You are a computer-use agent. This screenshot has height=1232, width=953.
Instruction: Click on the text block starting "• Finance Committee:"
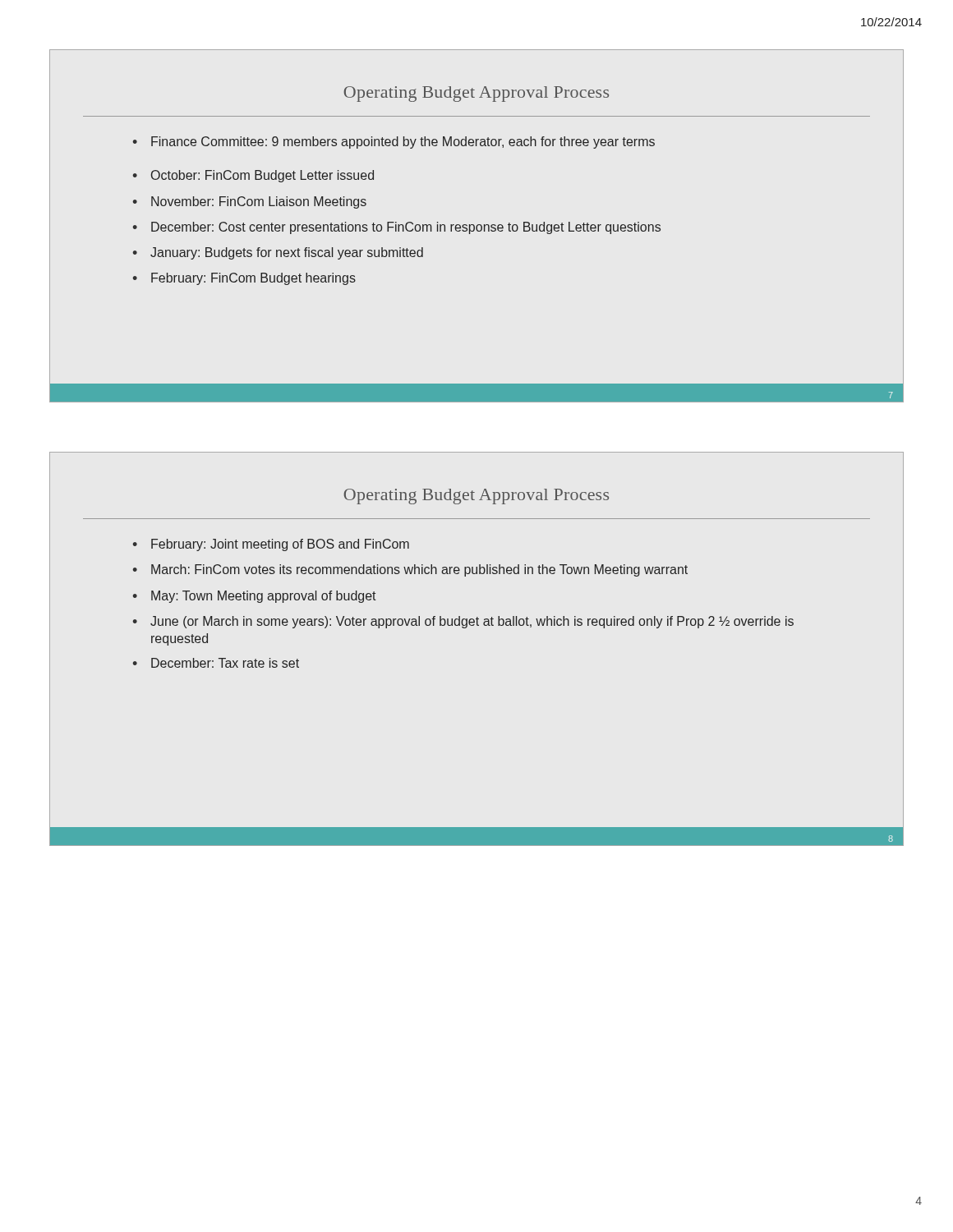[x=394, y=143]
